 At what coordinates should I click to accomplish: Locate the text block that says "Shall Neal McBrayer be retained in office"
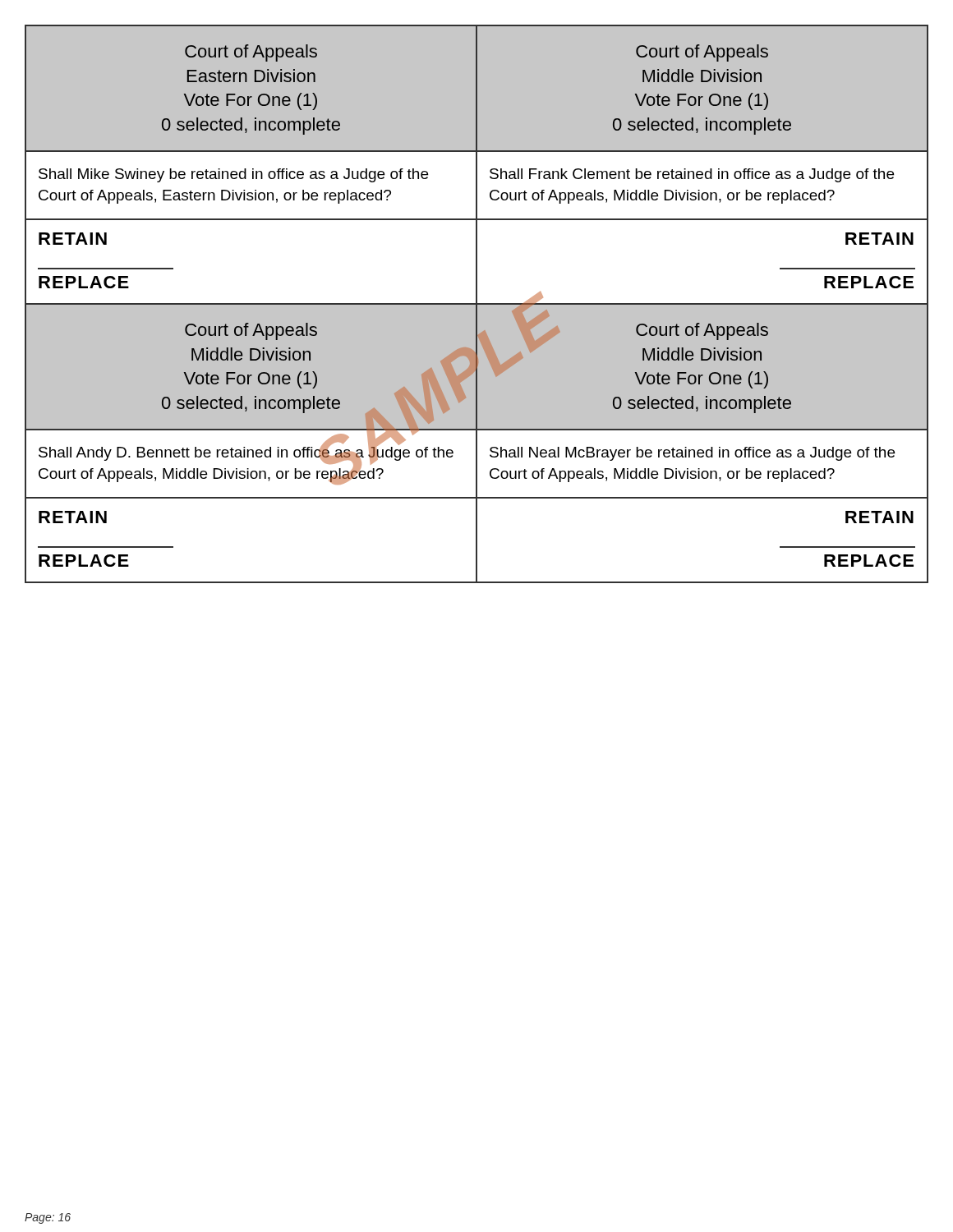692,463
